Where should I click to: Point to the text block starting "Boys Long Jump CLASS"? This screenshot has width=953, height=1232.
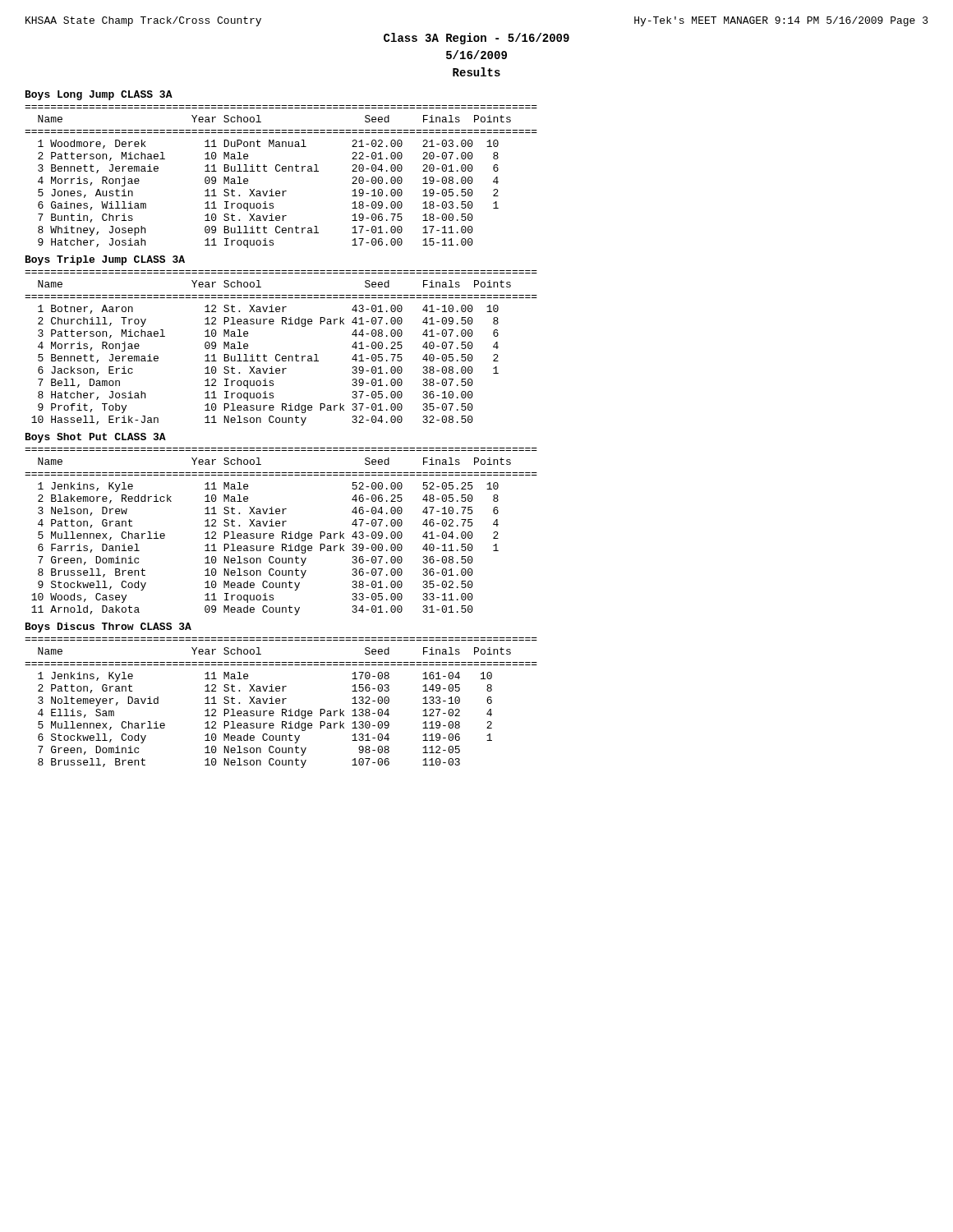pyautogui.click(x=98, y=95)
